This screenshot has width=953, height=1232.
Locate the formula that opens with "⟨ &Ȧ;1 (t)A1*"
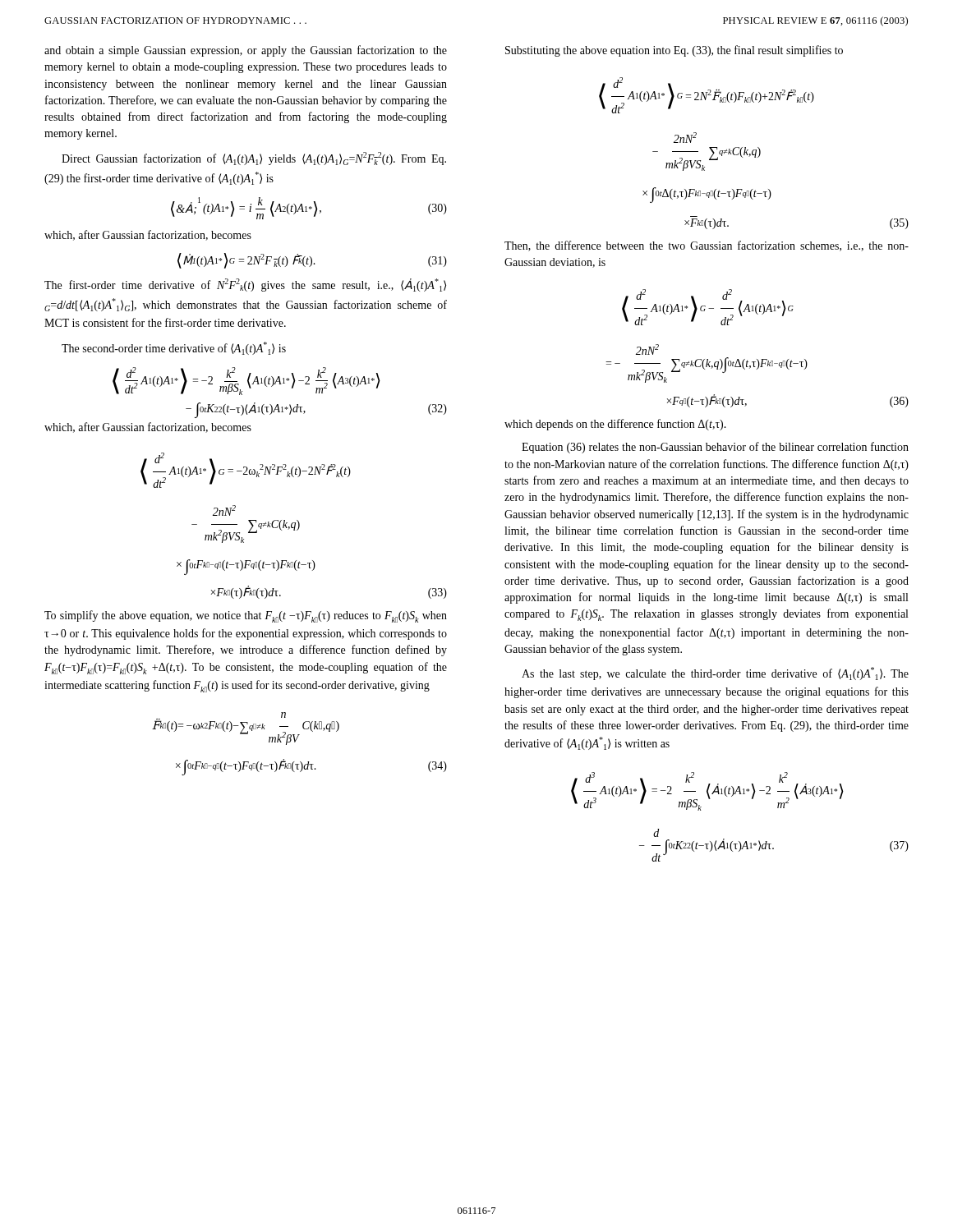pos(308,209)
